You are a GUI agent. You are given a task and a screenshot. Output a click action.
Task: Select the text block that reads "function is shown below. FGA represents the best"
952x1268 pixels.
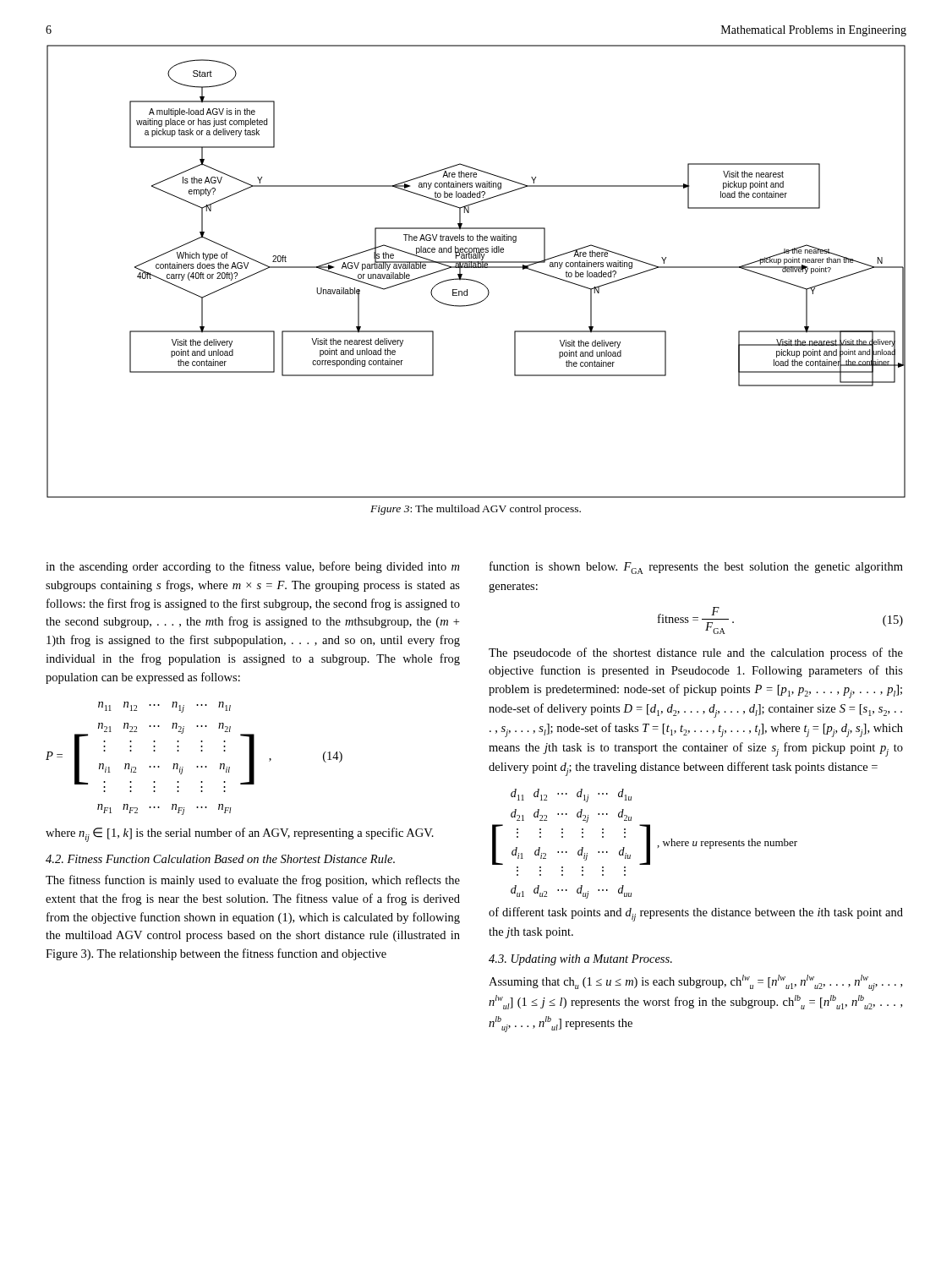click(x=696, y=577)
